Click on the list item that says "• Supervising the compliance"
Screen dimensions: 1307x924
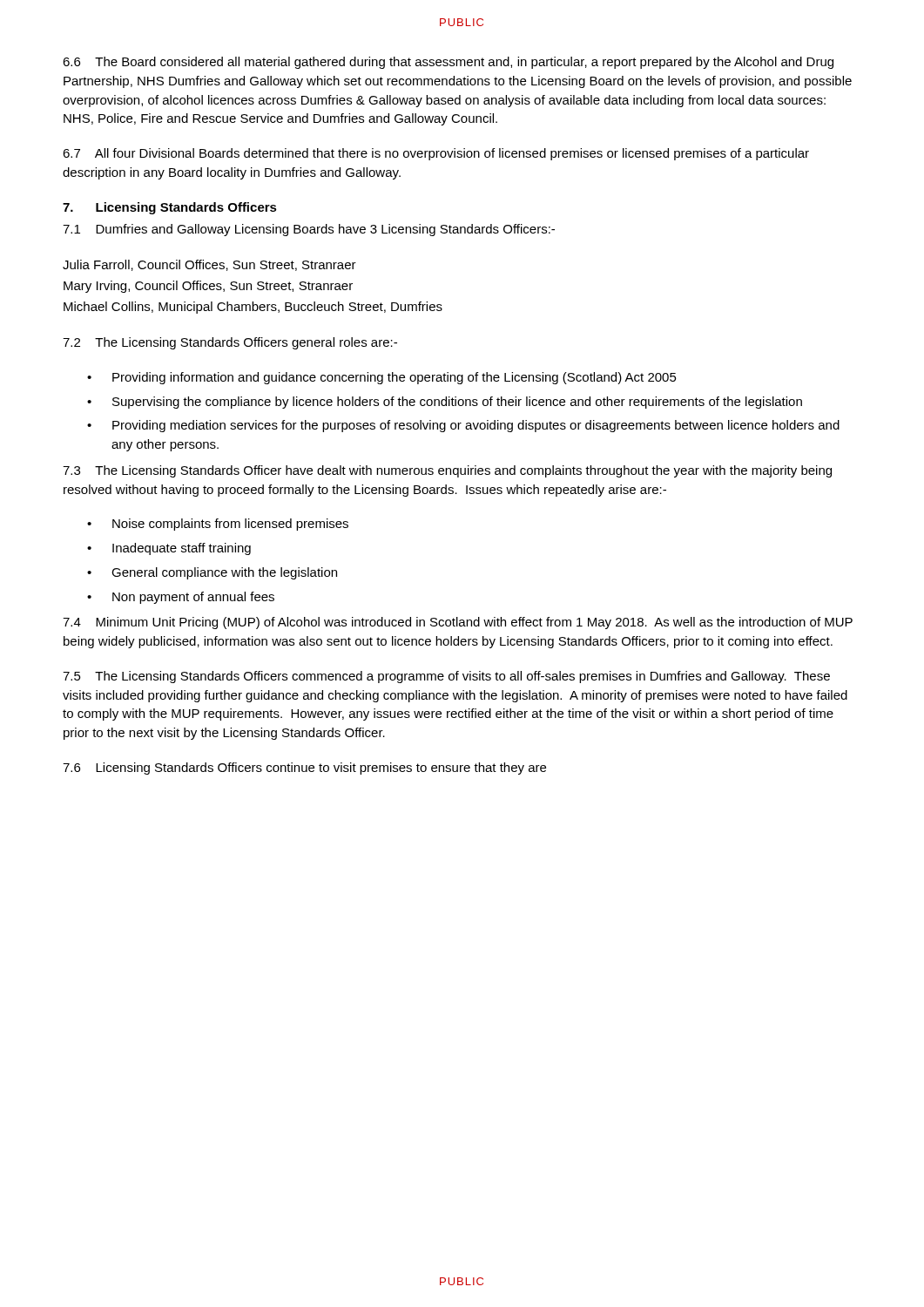tap(474, 401)
